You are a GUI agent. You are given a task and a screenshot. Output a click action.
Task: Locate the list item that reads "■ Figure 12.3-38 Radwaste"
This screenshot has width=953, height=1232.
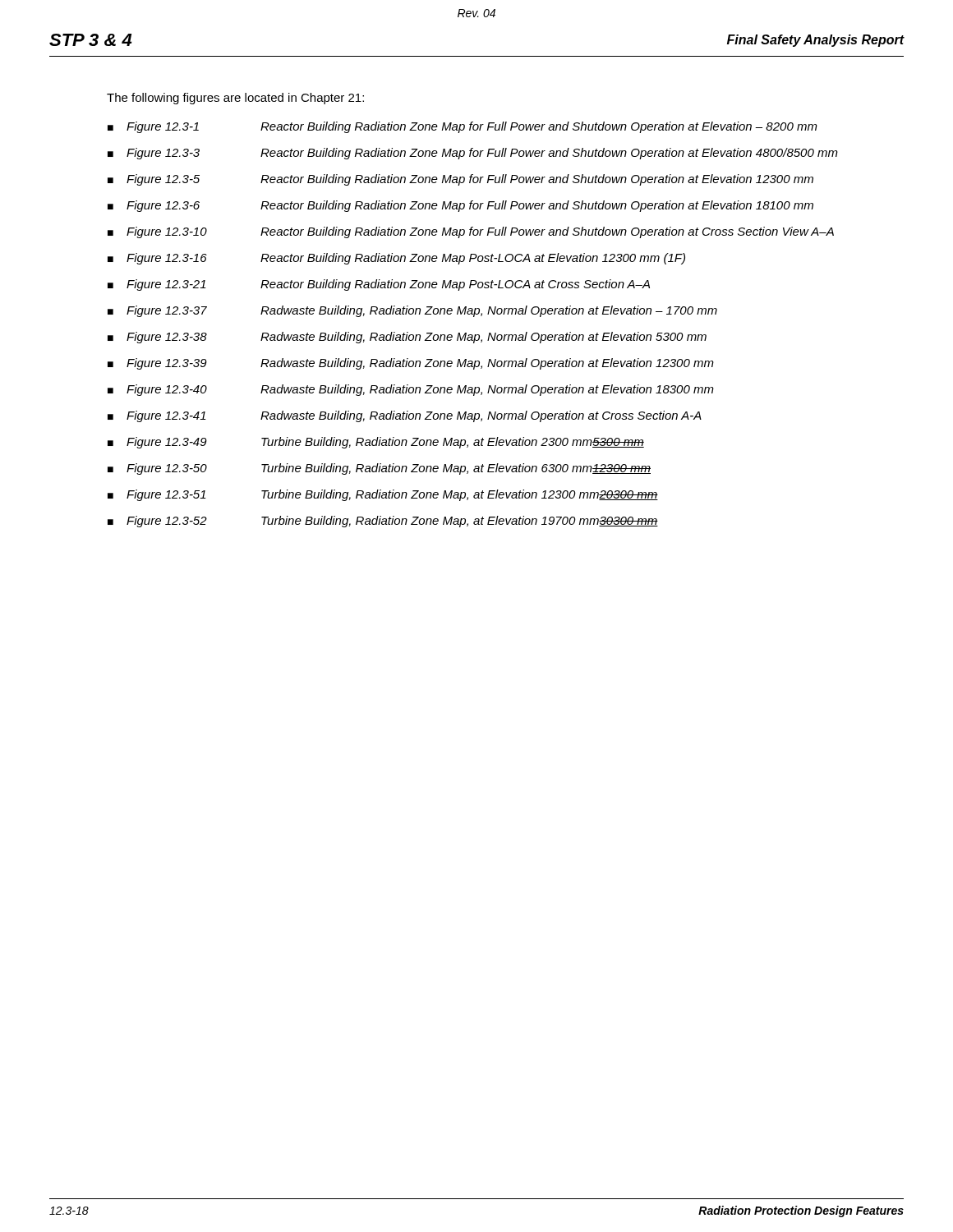tap(505, 337)
